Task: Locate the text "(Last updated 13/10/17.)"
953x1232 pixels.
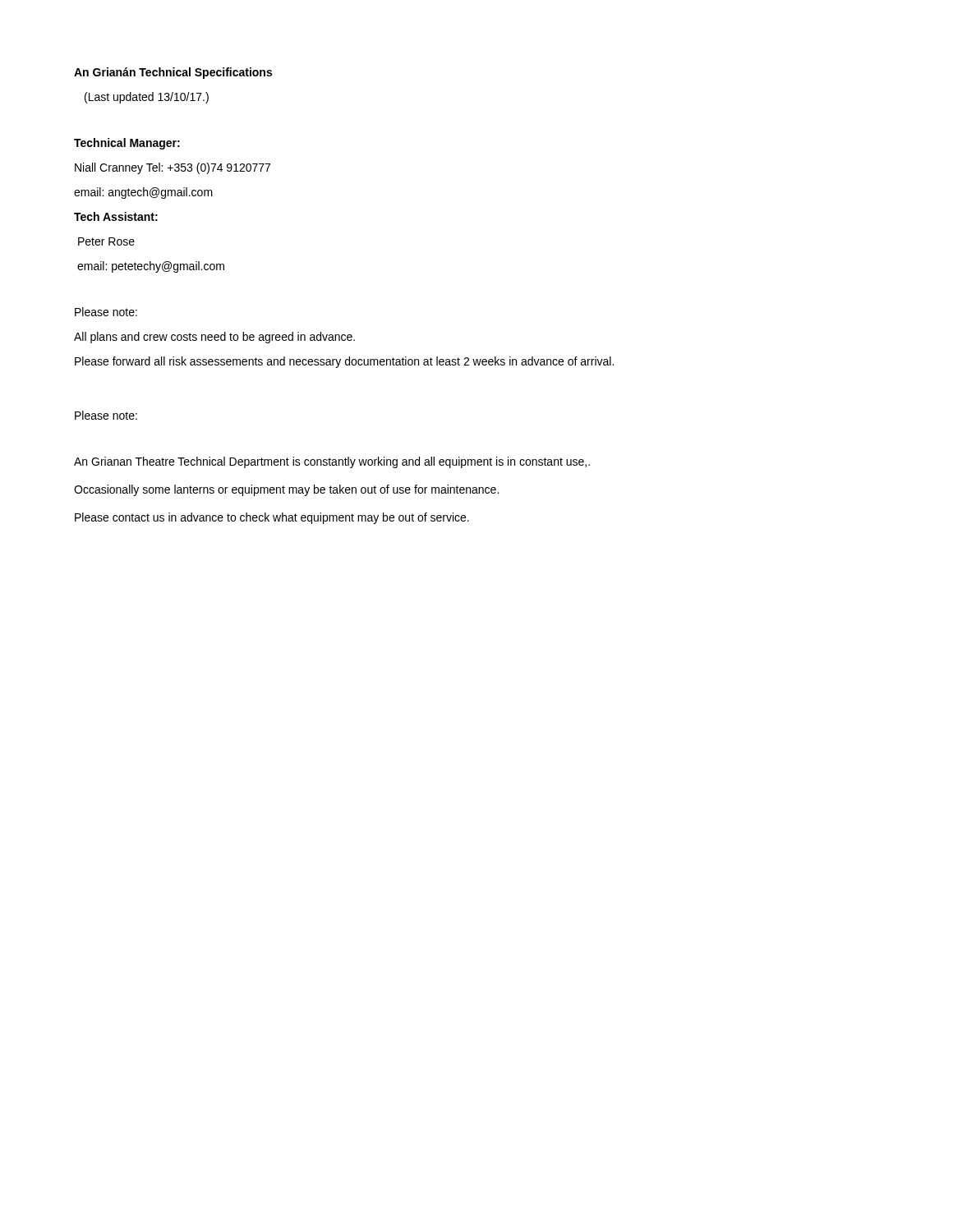Action: pyautogui.click(x=146, y=97)
